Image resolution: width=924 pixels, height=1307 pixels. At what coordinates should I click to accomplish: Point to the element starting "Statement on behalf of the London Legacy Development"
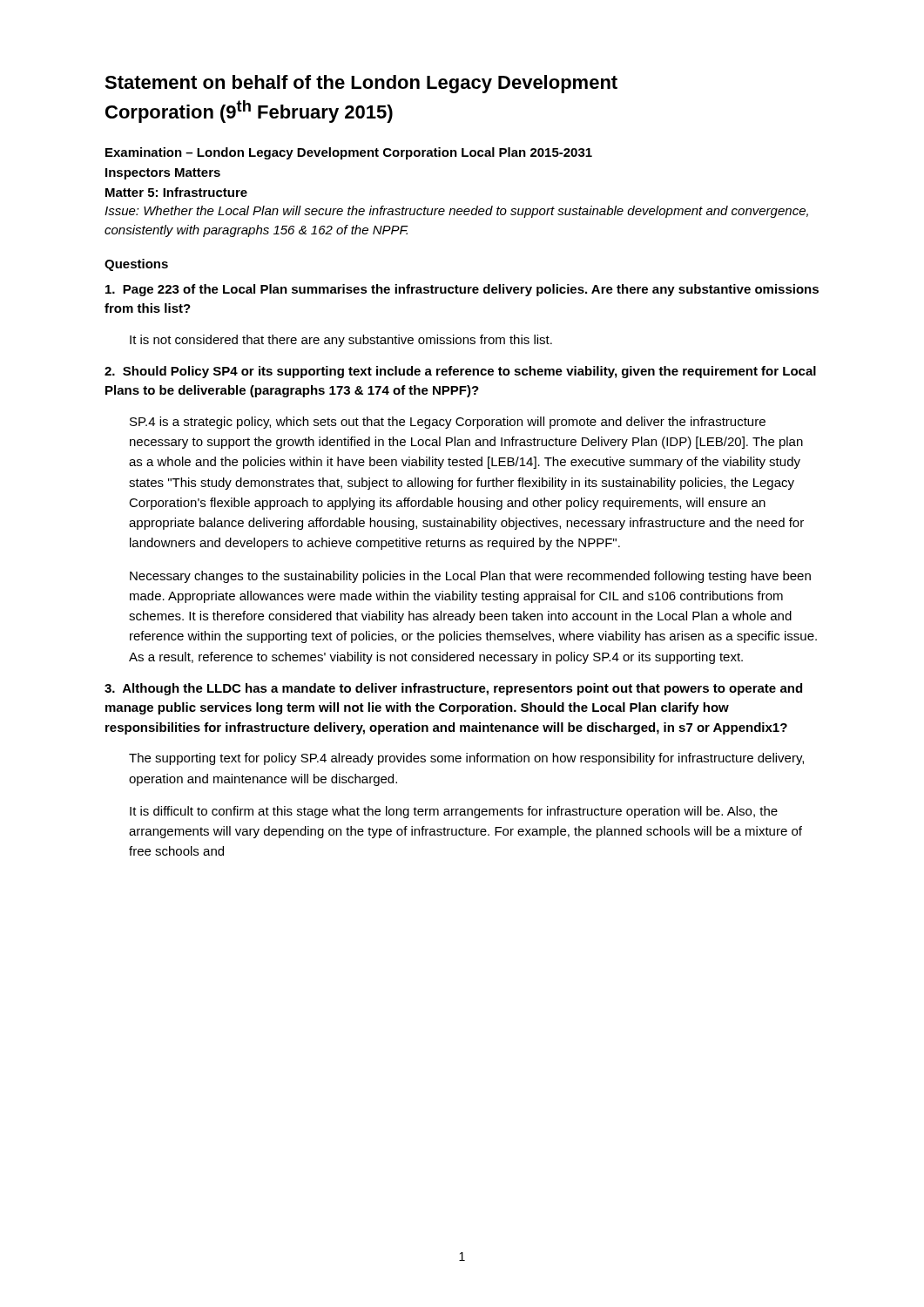361,97
